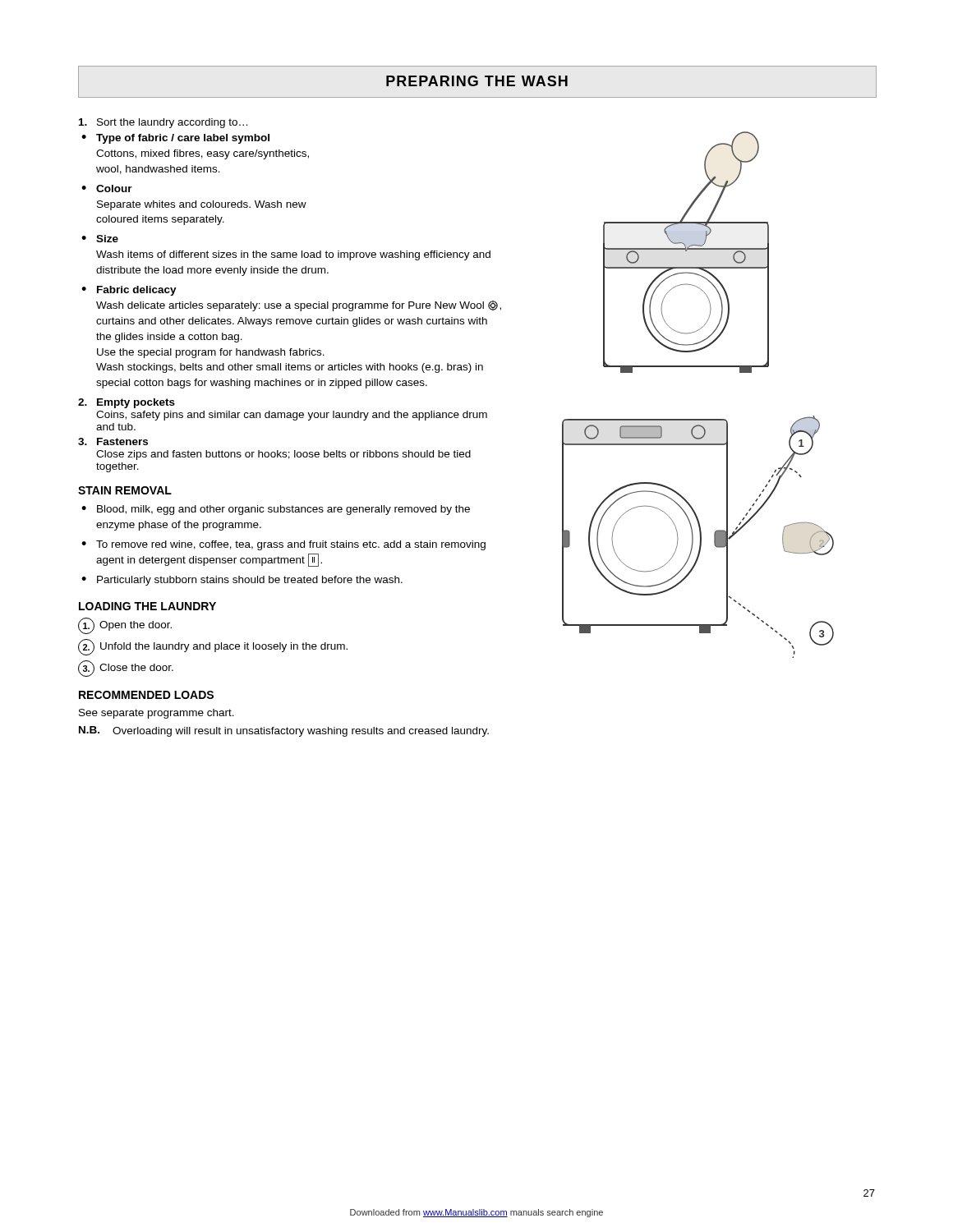The image size is (953, 1232).
Task: Find the list item containing "3. Close the"
Action: (x=126, y=669)
